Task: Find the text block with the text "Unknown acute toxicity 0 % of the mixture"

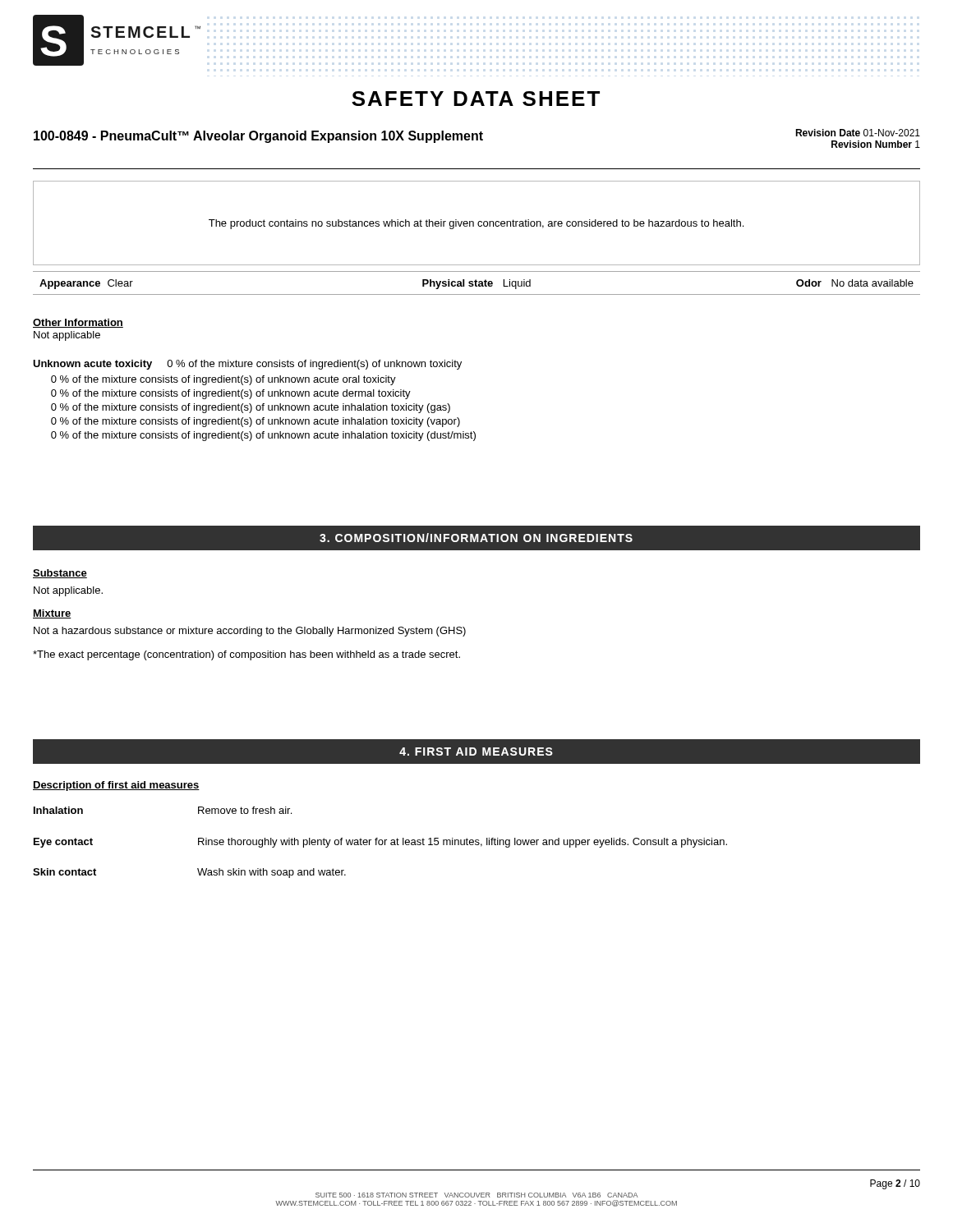Action: tap(247, 365)
